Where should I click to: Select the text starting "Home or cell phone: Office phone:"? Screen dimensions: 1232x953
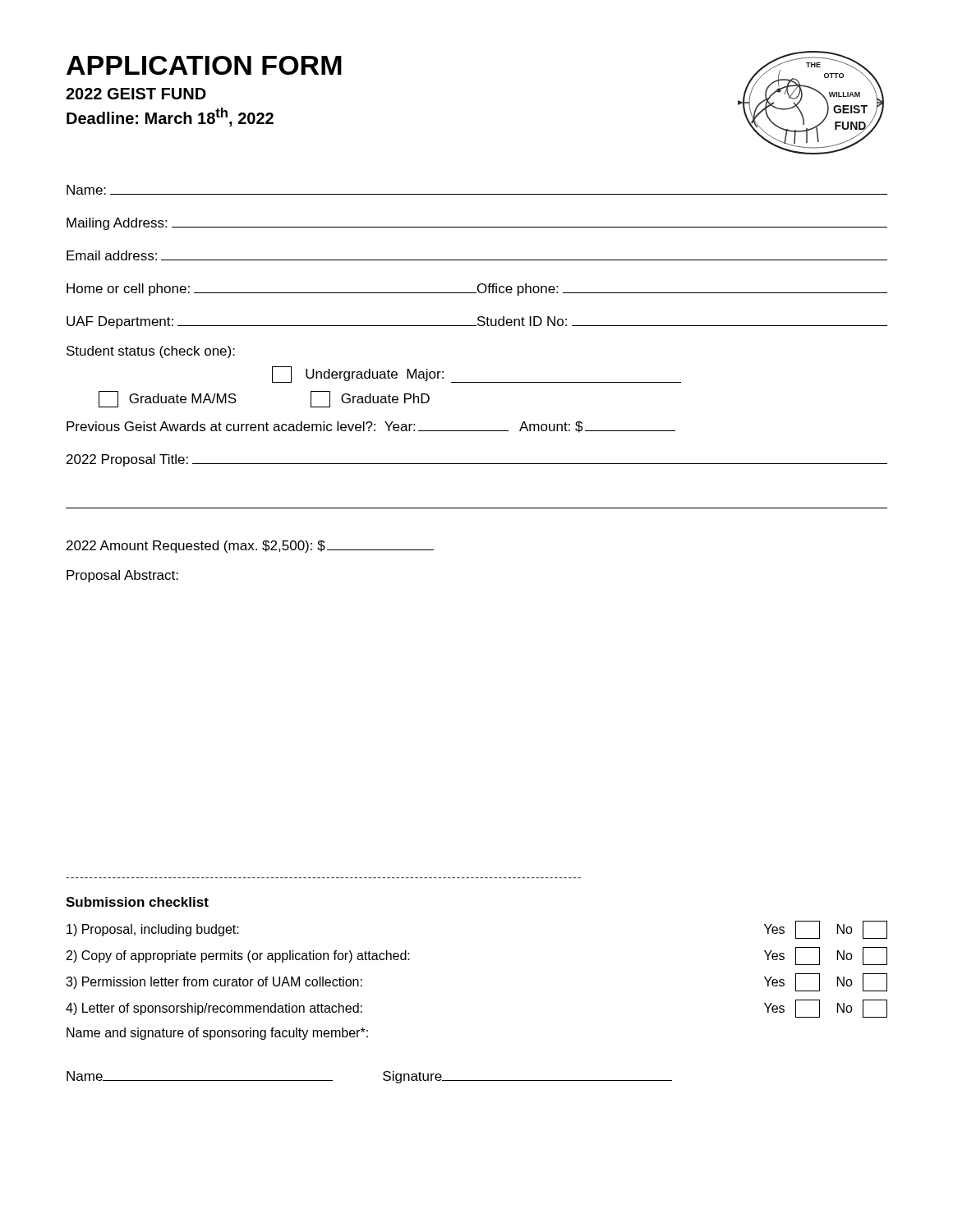476,287
